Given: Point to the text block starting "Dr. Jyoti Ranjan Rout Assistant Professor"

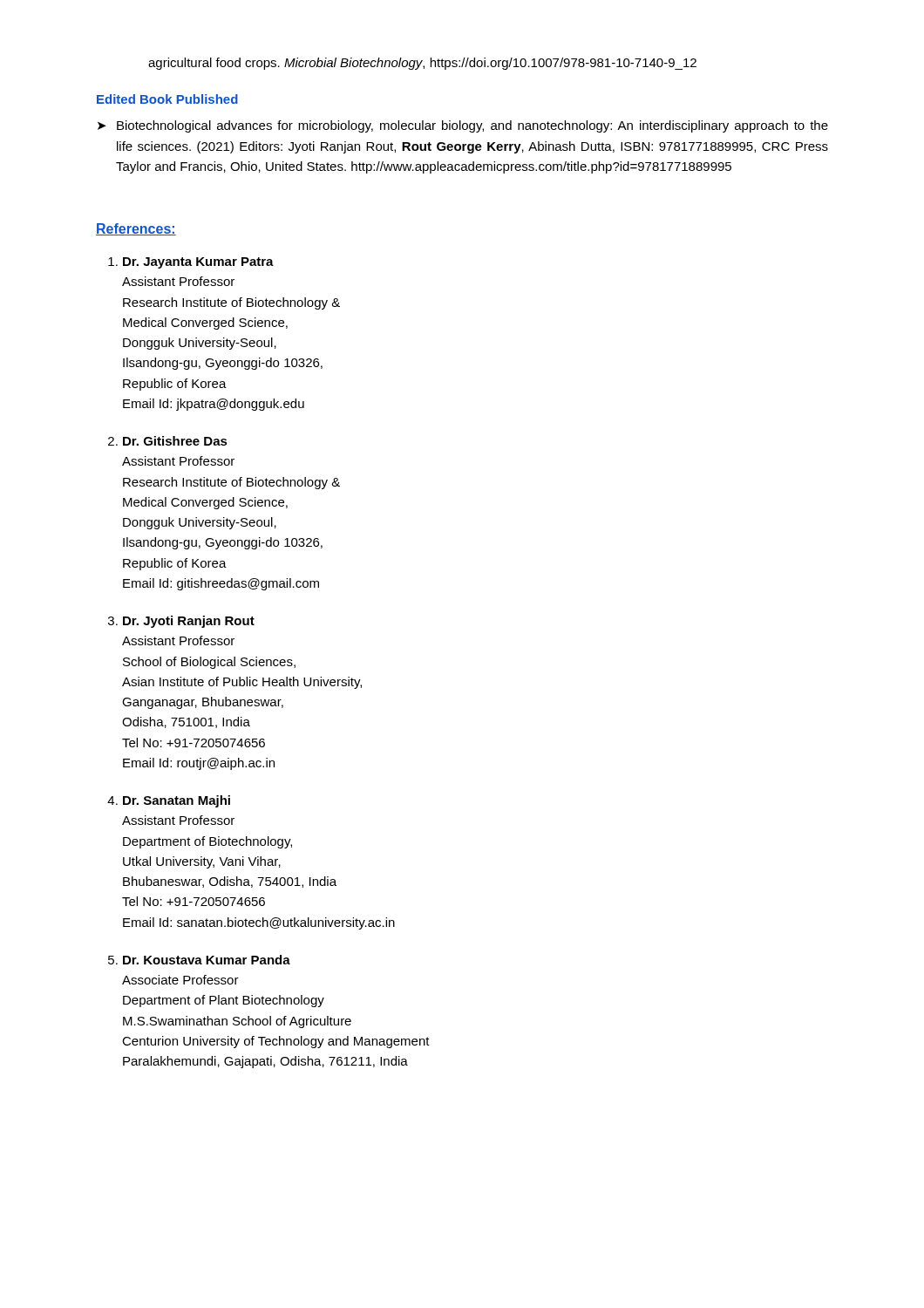Looking at the screenshot, I should coord(243,691).
